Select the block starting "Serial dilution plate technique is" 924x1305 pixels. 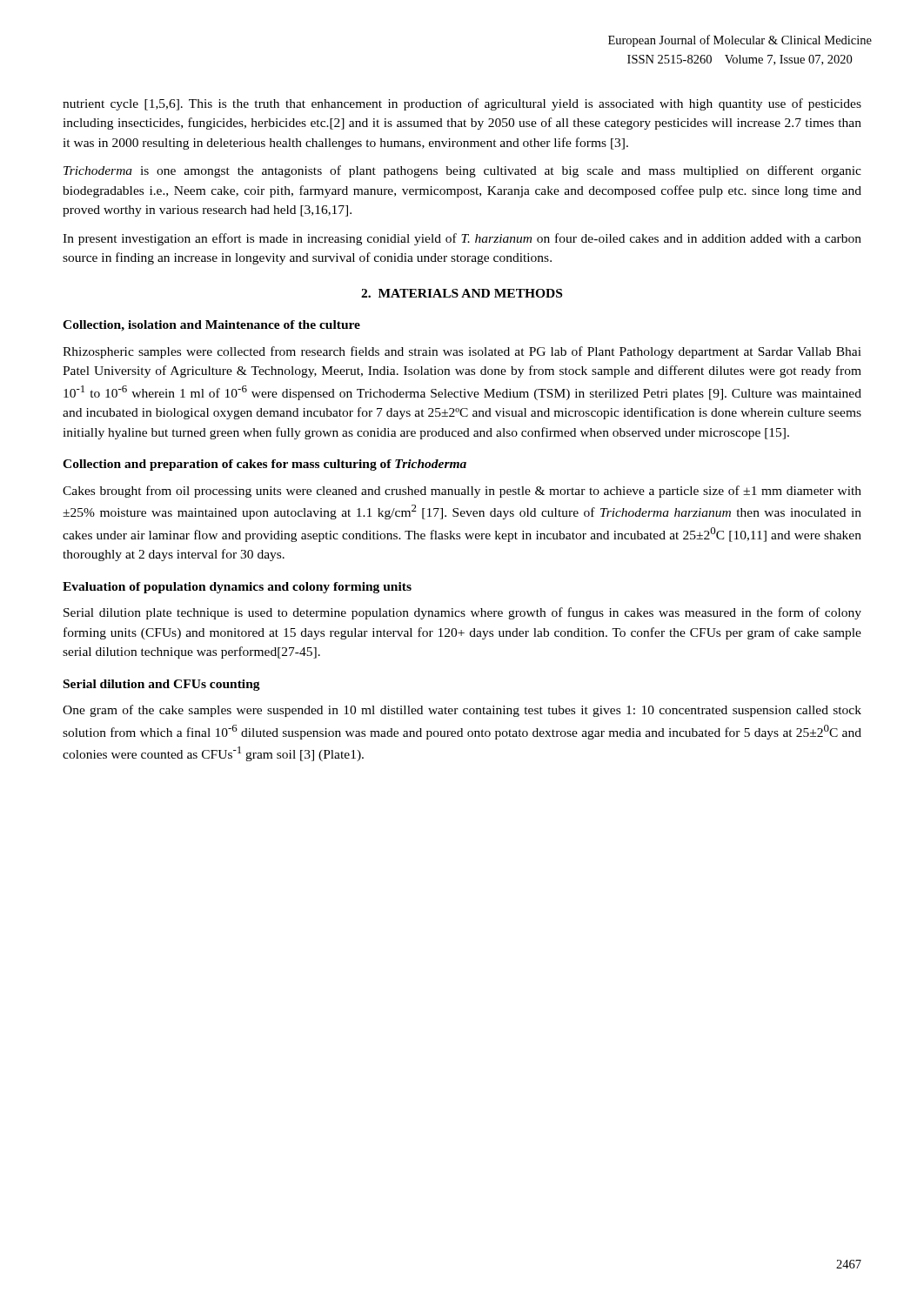[462, 632]
